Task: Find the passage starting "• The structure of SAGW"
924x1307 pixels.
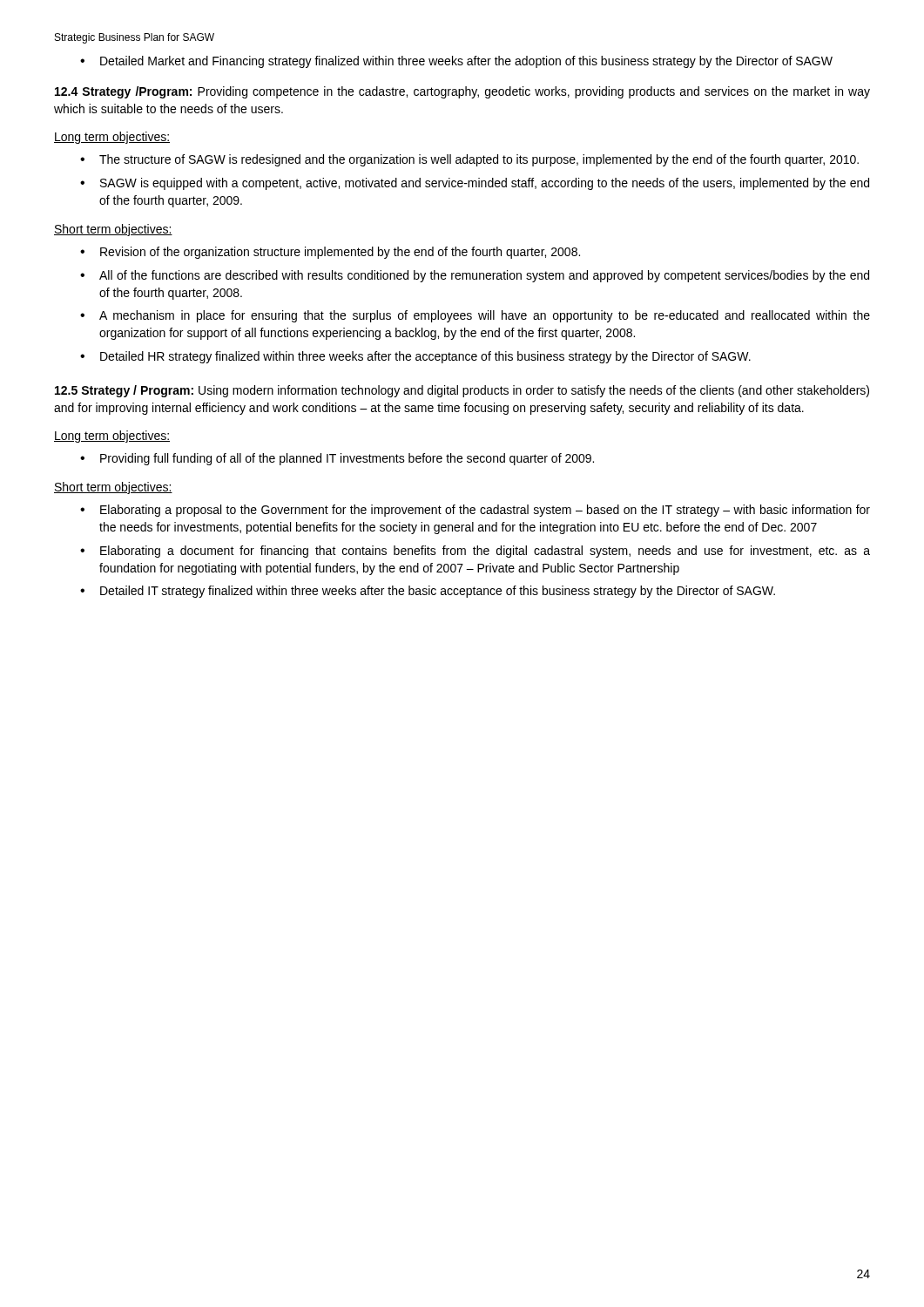Action: (x=475, y=160)
